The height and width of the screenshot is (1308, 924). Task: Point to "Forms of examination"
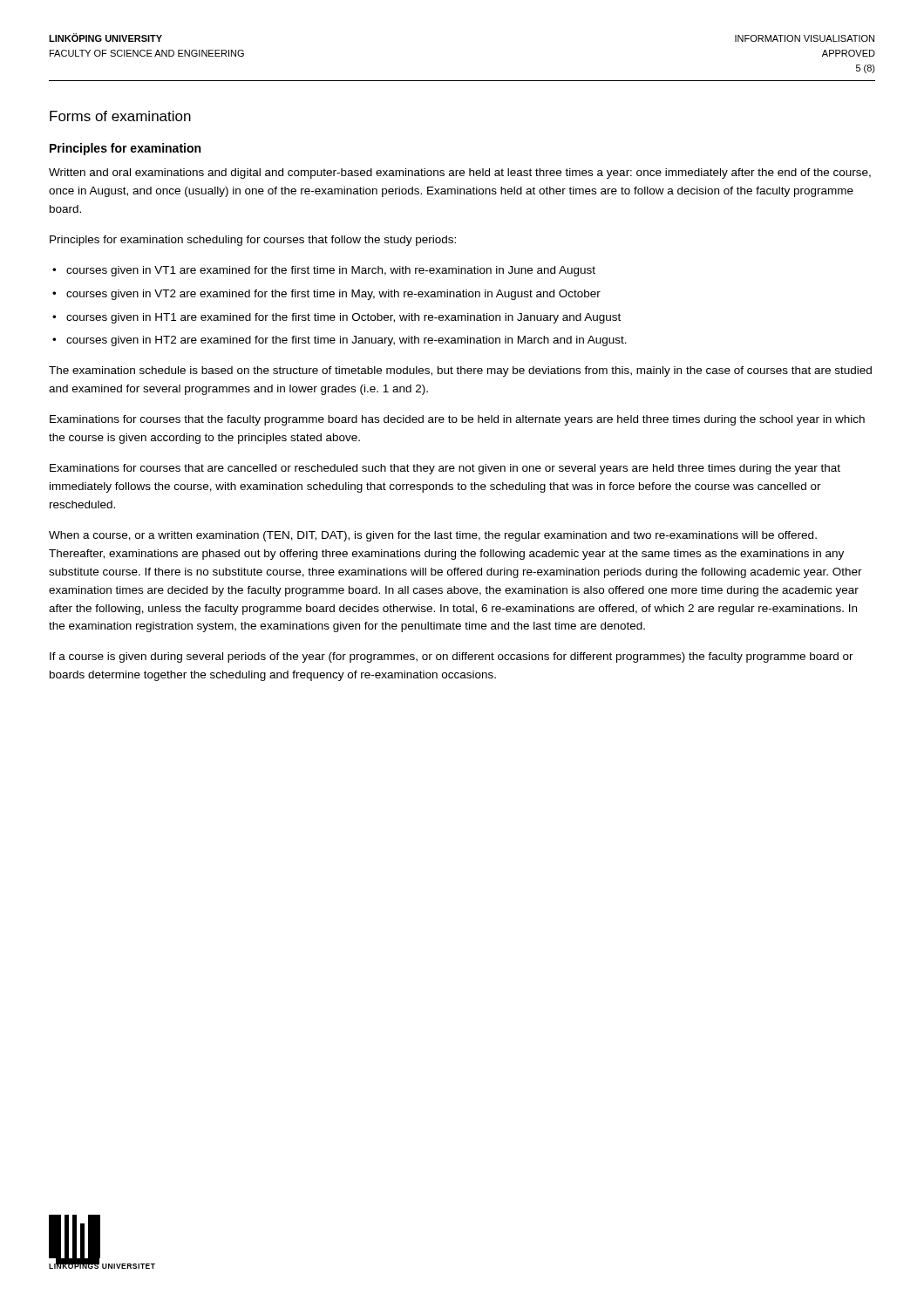tap(120, 116)
